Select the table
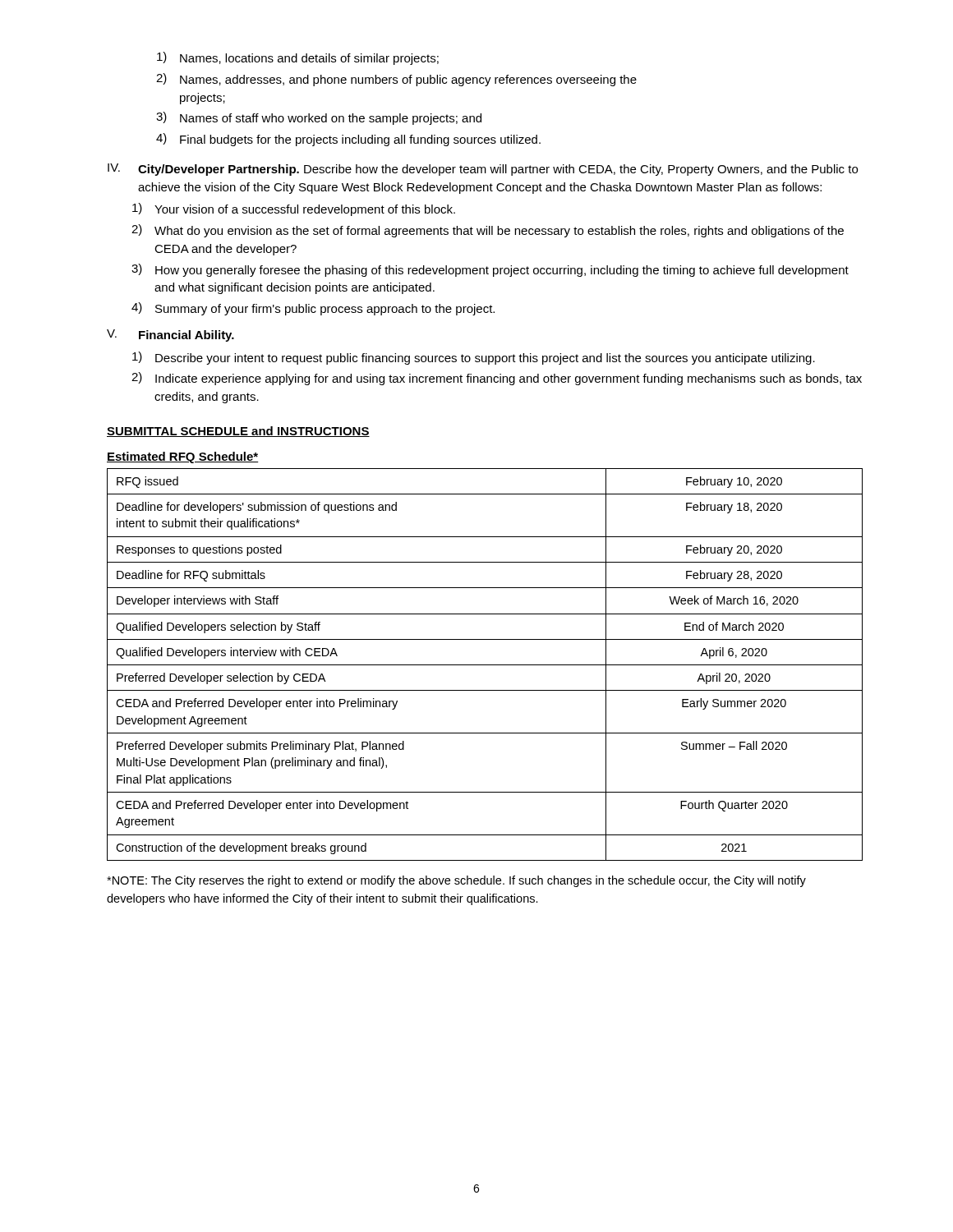Screen dimensions: 1232x953 coord(485,664)
